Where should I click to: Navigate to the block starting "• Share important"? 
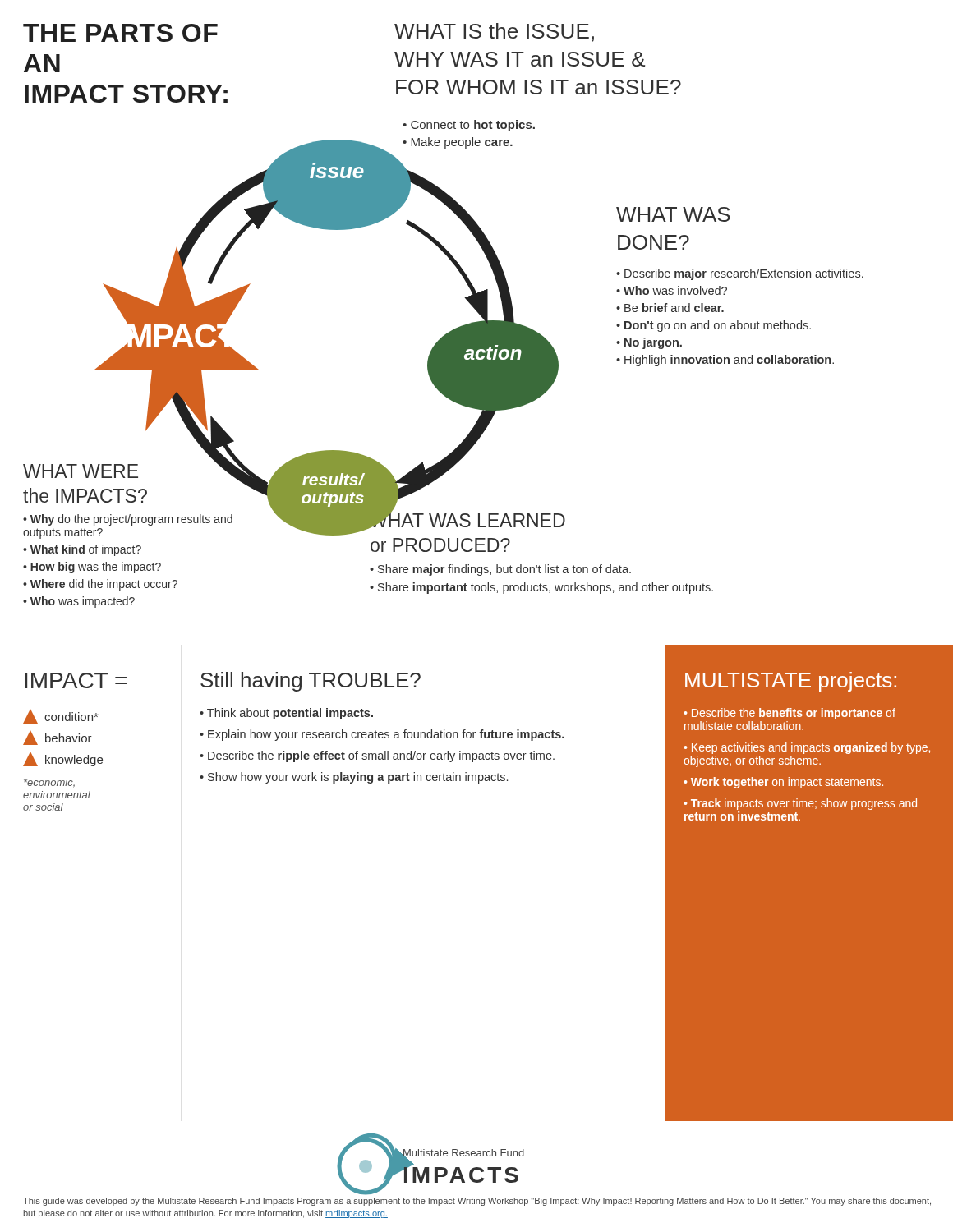click(x=542, y=587)
